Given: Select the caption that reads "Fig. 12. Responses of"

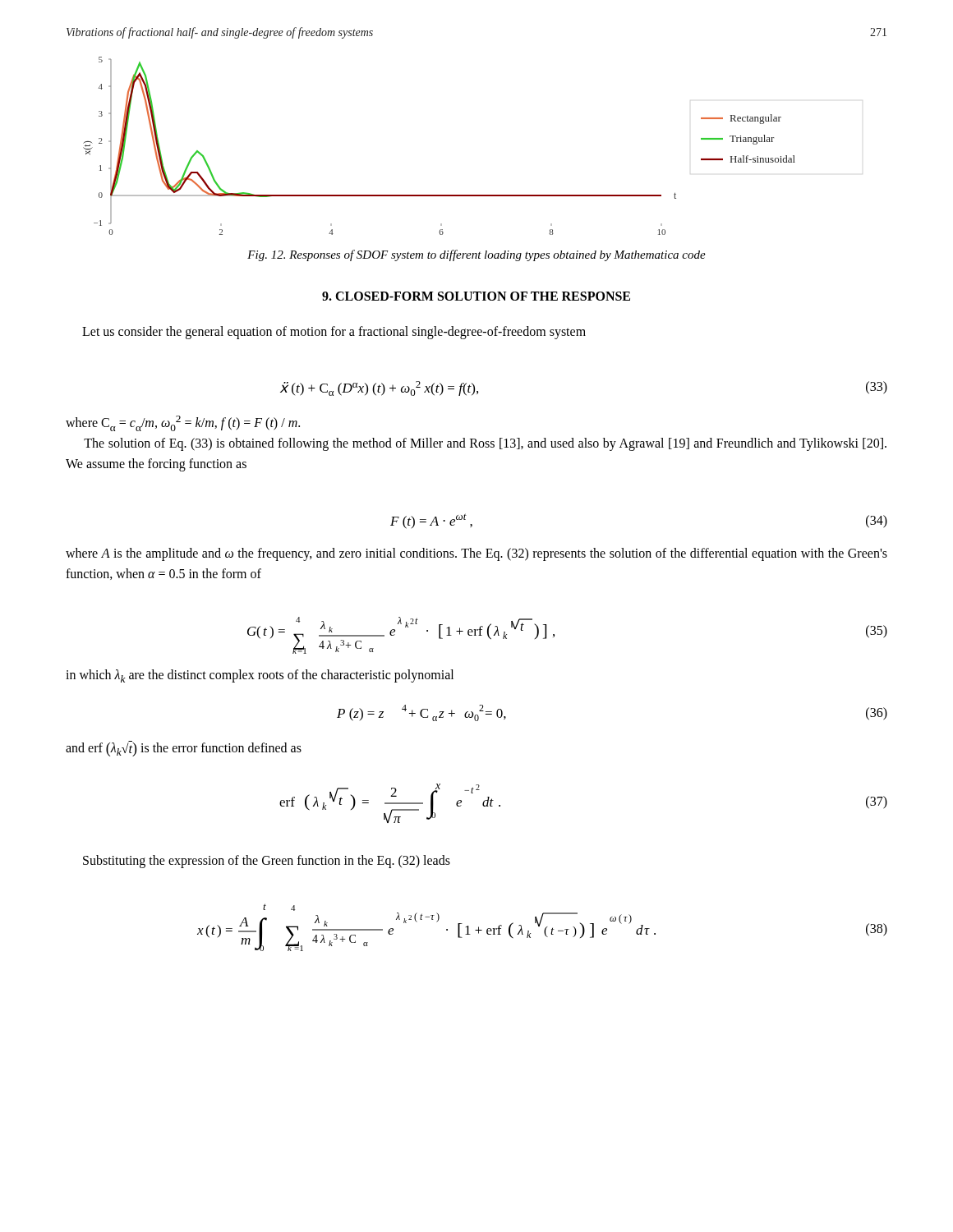Looking at the screenshot, I should 476,255.
